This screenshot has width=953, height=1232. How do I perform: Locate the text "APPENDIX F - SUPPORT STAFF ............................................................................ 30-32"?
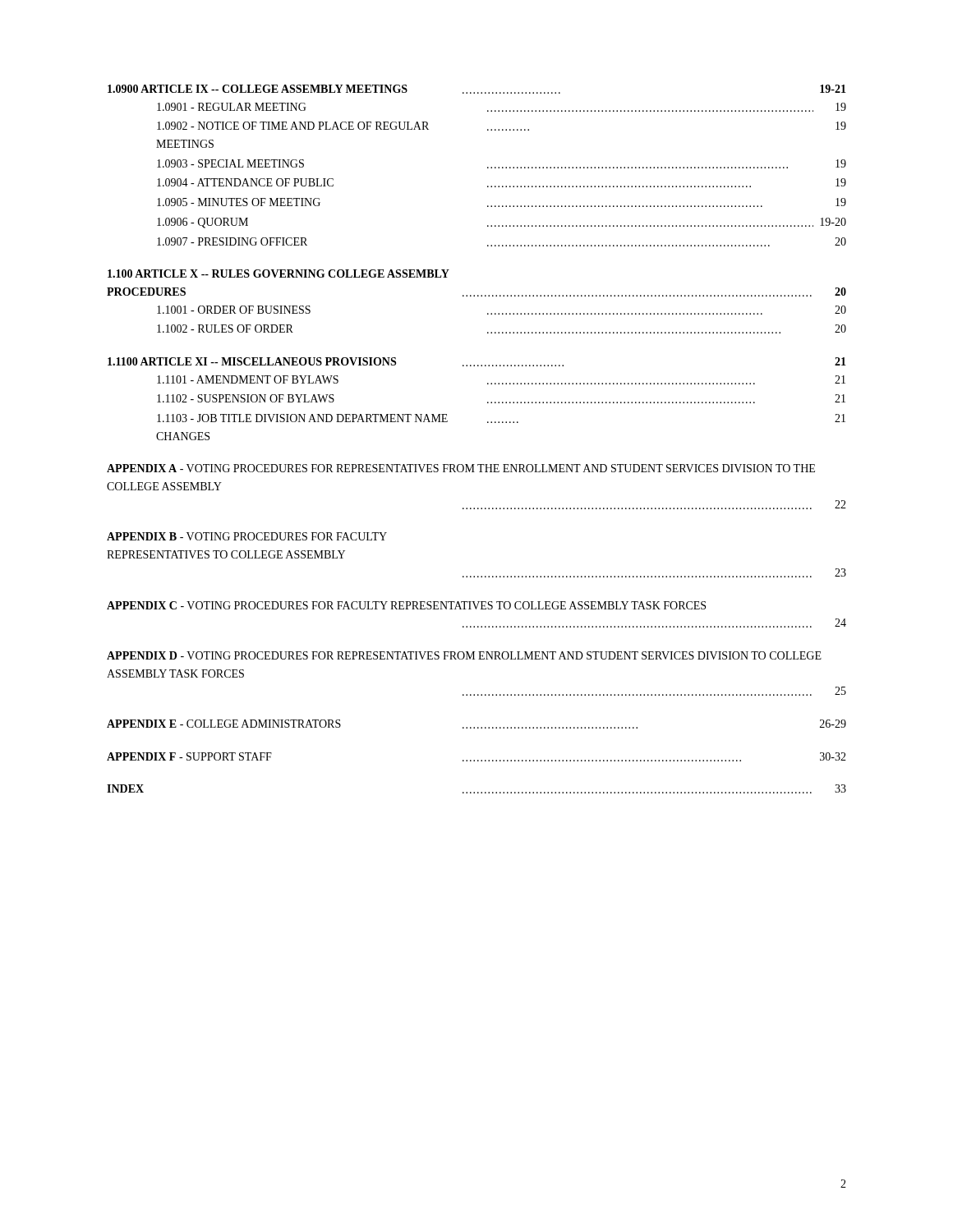point(476,757)
